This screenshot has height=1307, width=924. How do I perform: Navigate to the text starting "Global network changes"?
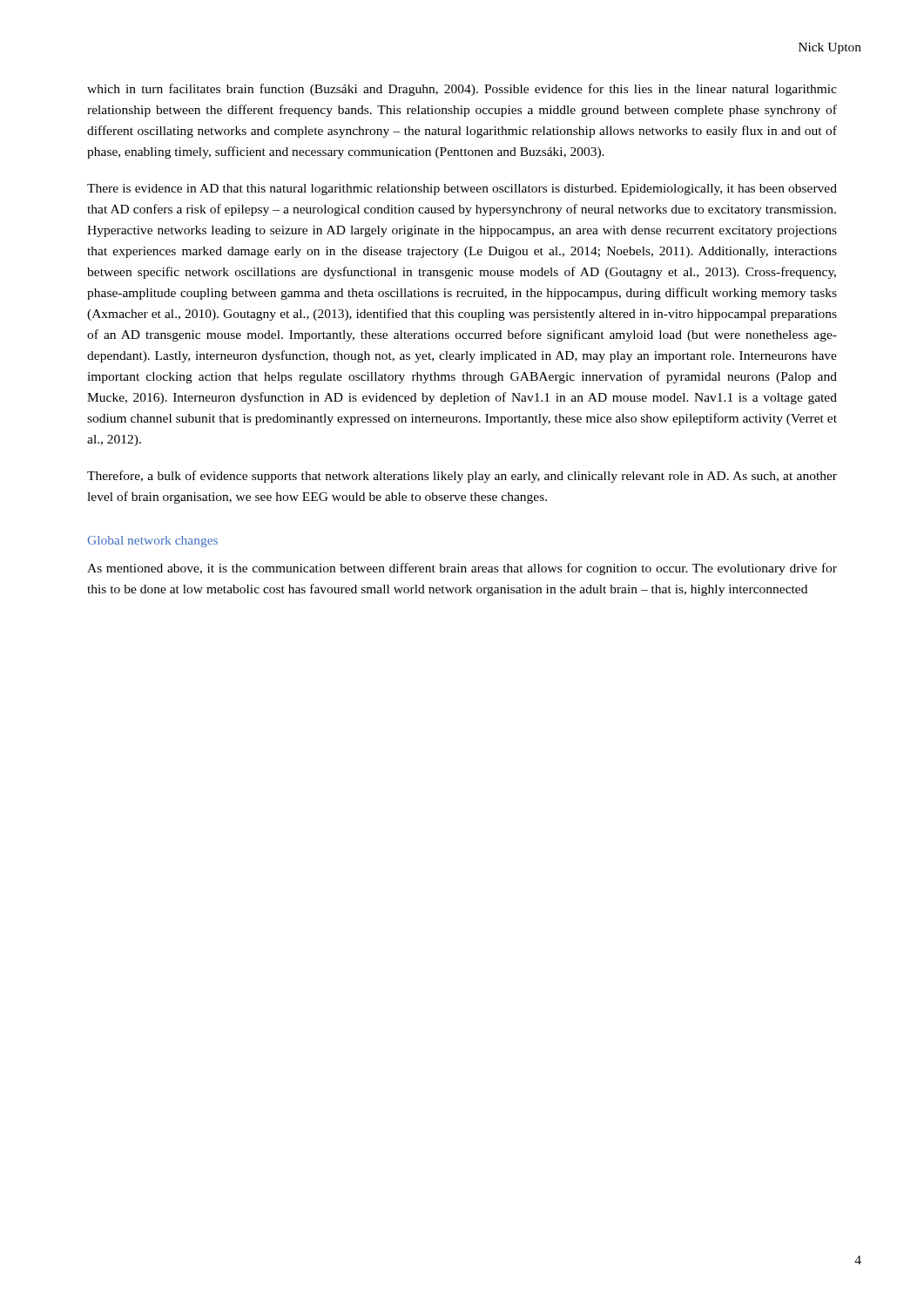click(153, 540)
